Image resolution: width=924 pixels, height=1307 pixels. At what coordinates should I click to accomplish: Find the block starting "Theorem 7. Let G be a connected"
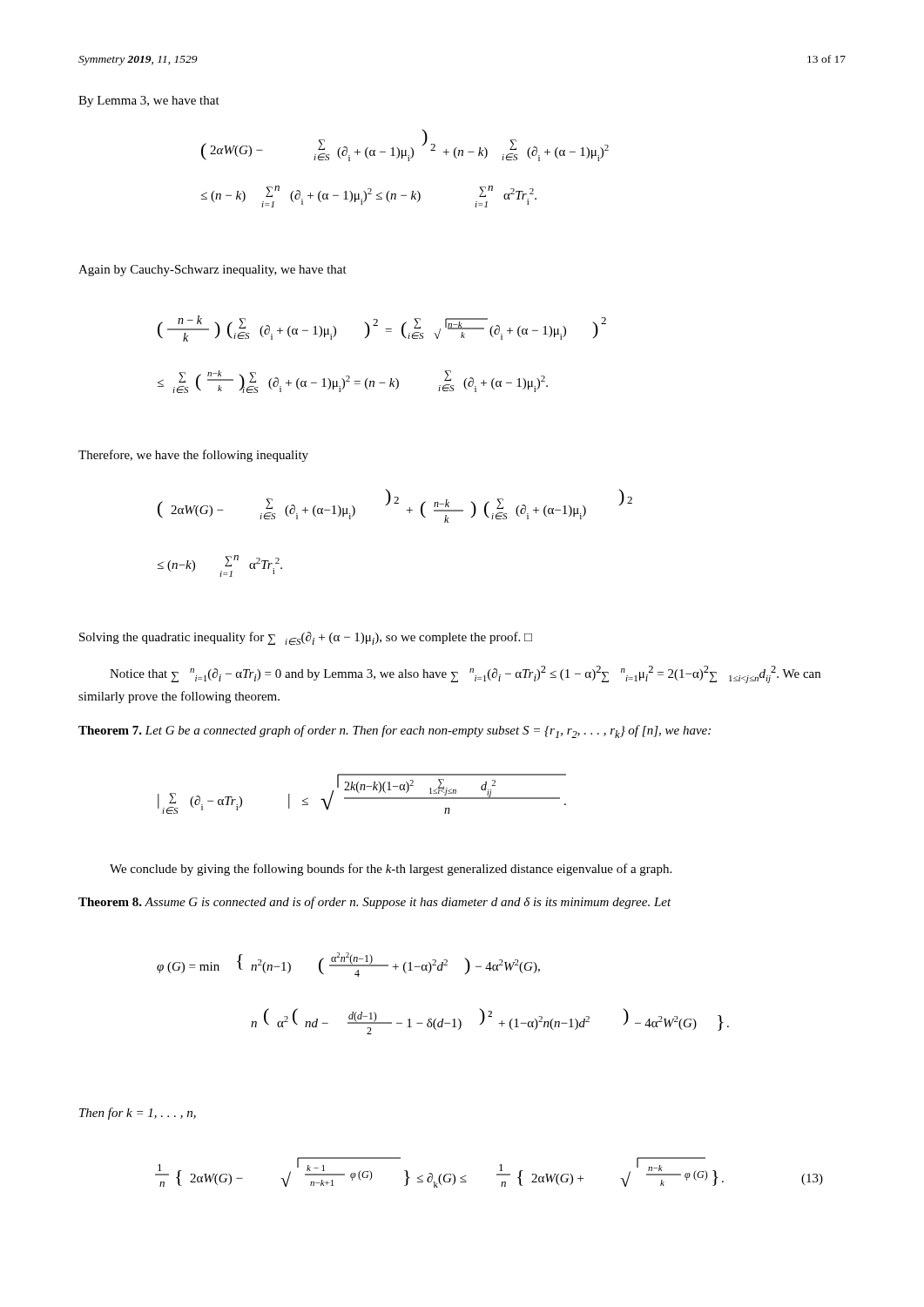(x=395, y=731)
